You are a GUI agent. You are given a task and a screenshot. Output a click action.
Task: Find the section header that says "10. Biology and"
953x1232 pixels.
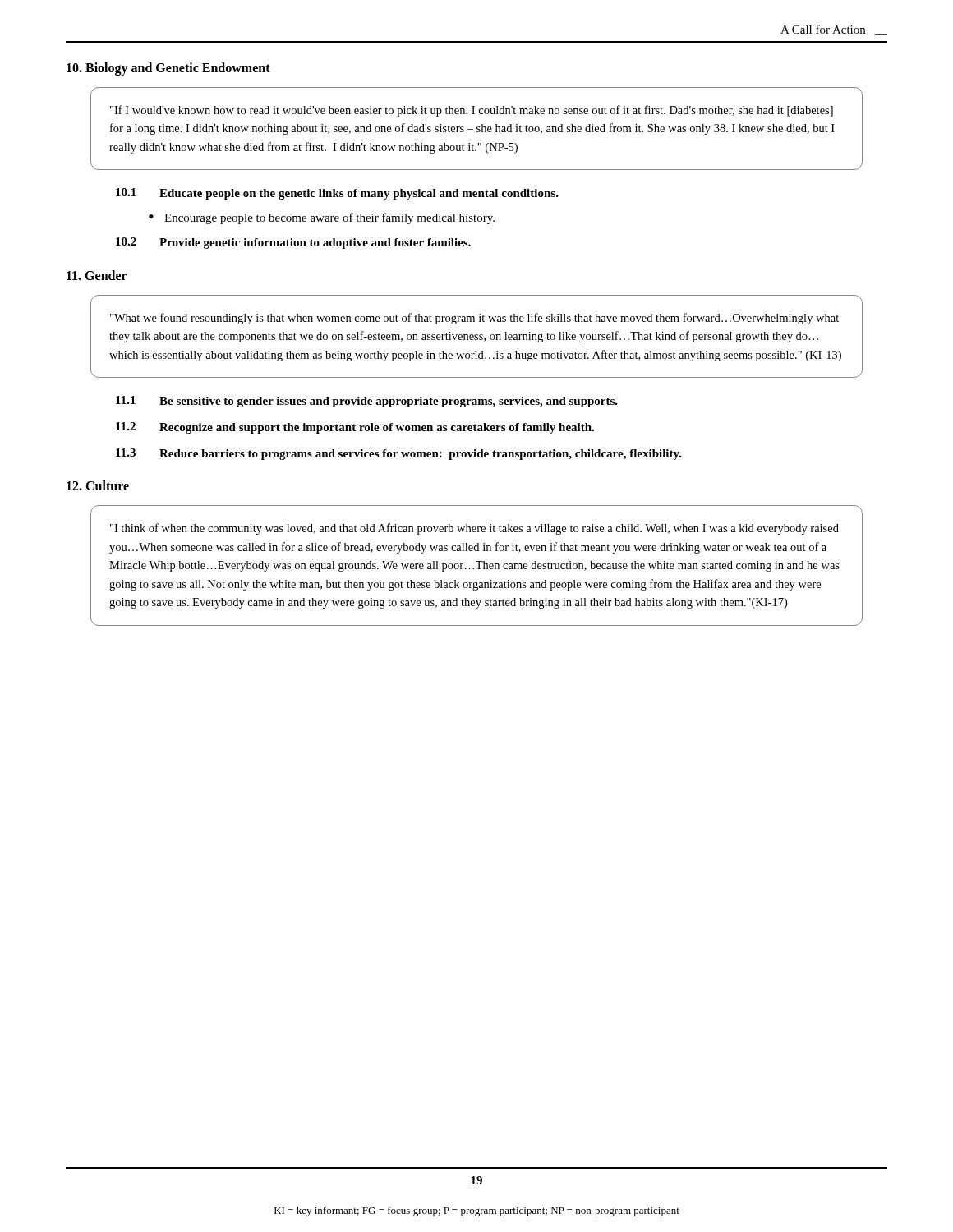168,68
